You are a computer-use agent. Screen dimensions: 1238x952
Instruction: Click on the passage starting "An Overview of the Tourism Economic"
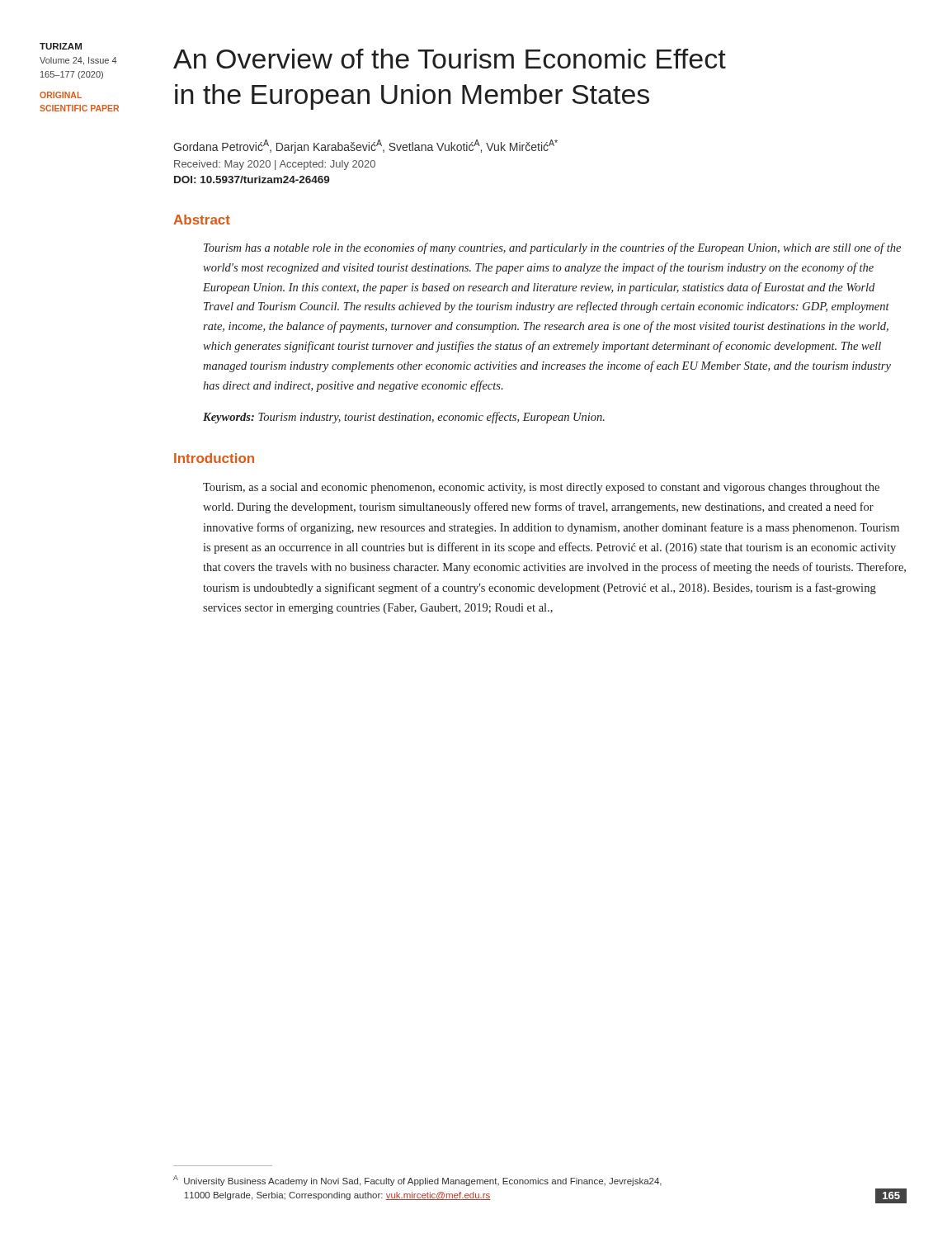pyautogui.click(x=540, y=76)
